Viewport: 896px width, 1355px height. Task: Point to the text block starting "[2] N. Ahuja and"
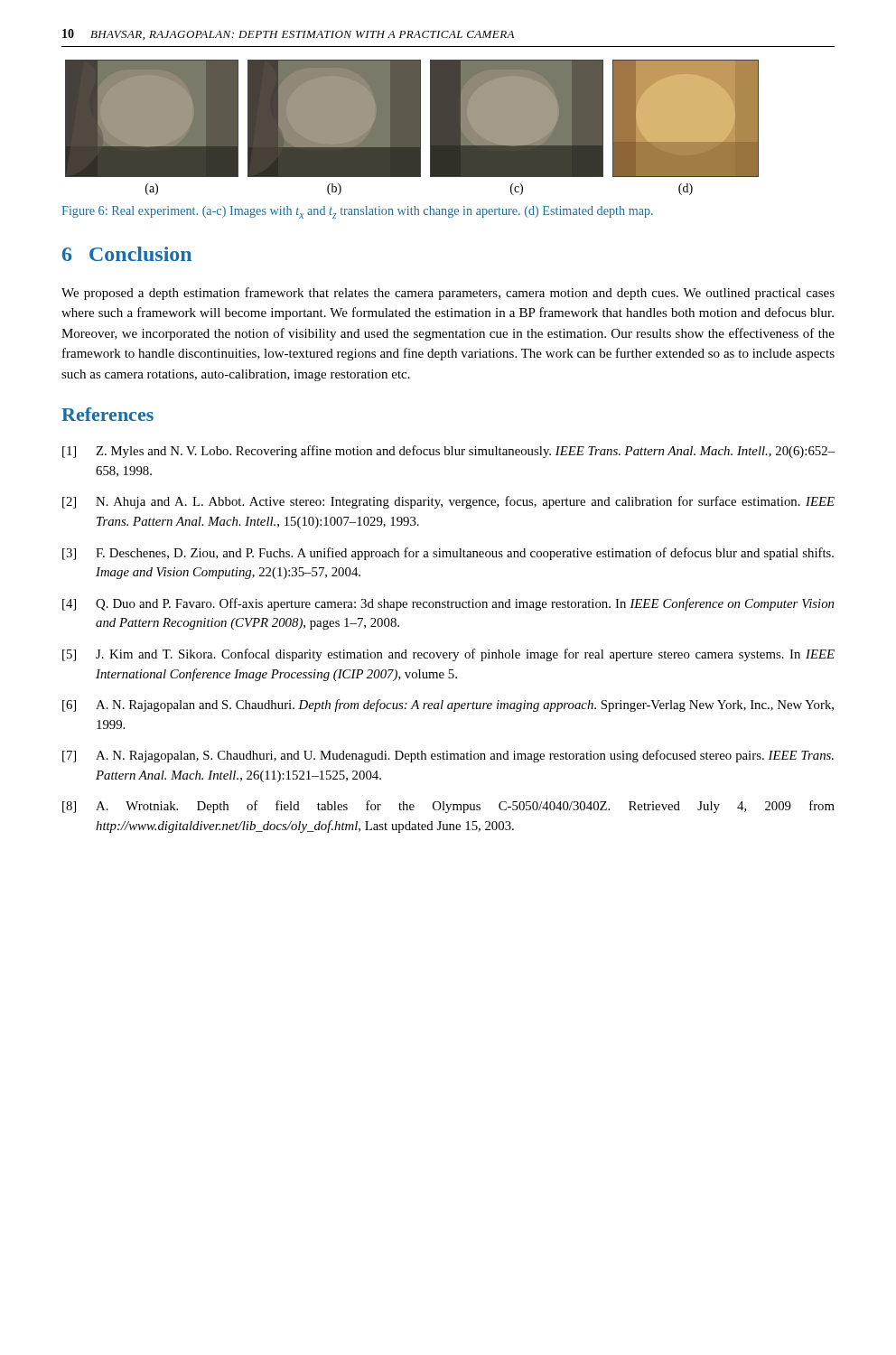pyautogui.click(x=448, y=512)
